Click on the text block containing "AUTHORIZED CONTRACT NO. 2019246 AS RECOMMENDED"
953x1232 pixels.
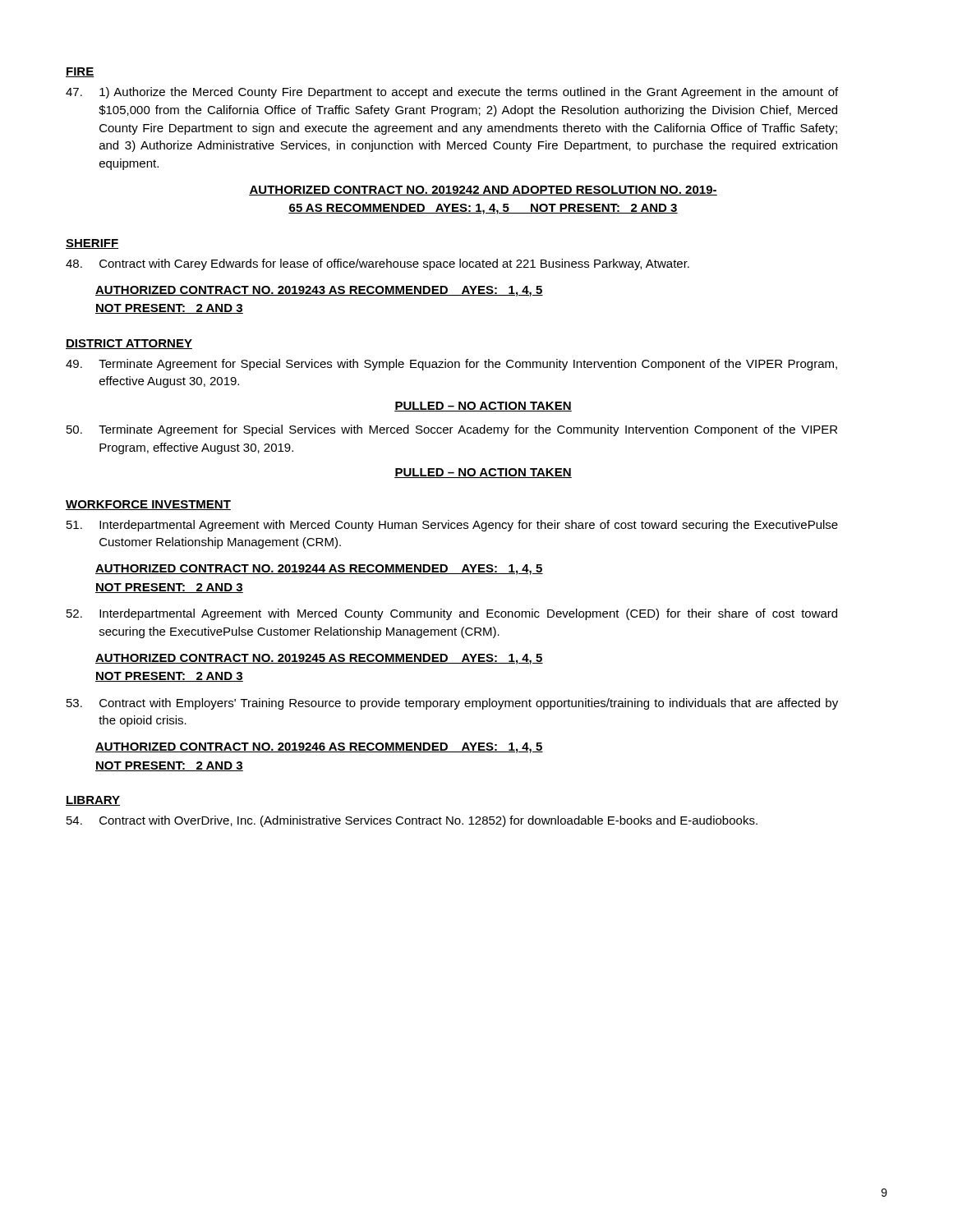[x=319, y=755]
